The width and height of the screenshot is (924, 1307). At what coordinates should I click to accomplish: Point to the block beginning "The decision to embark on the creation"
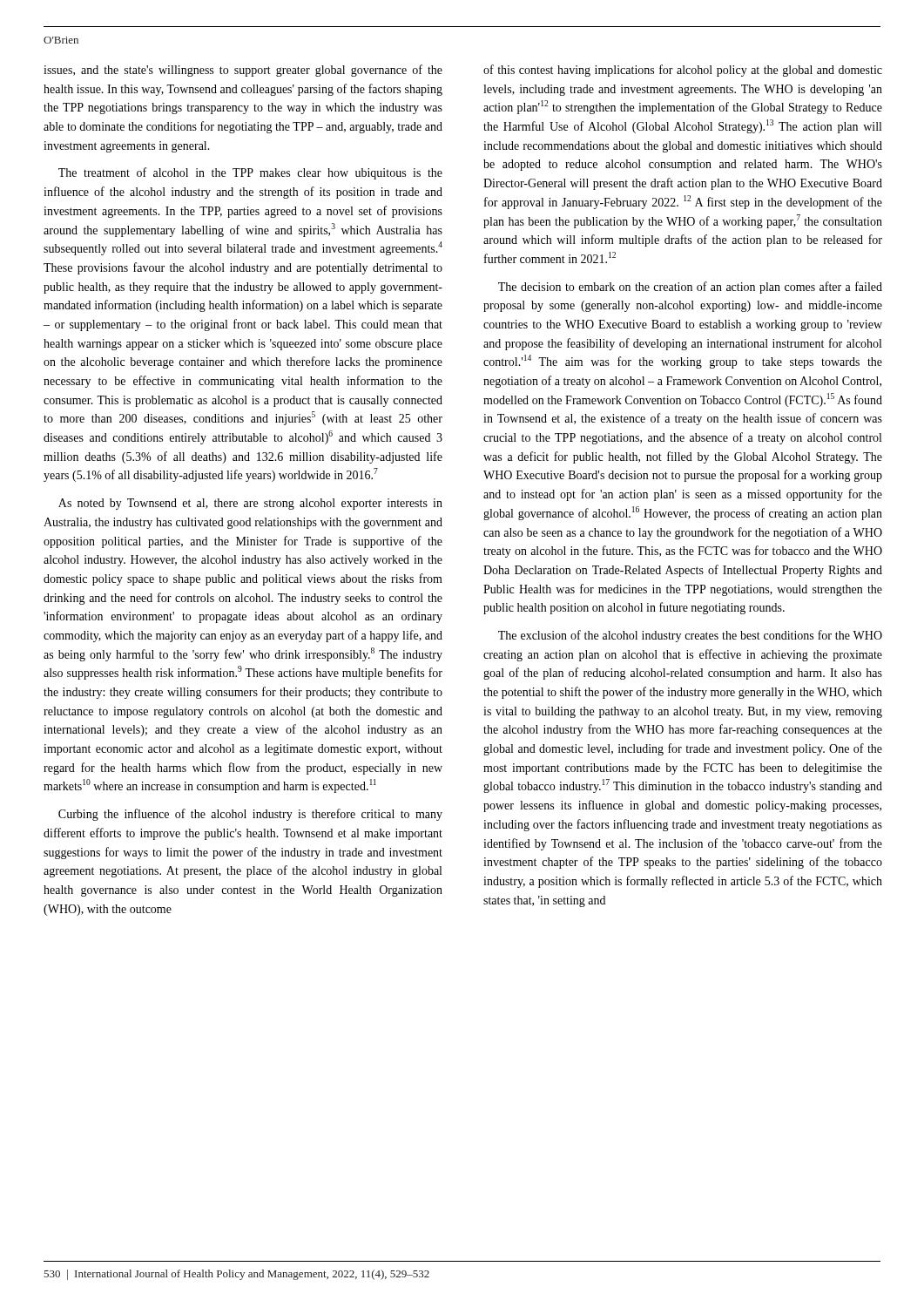click(x=683, y=448)
